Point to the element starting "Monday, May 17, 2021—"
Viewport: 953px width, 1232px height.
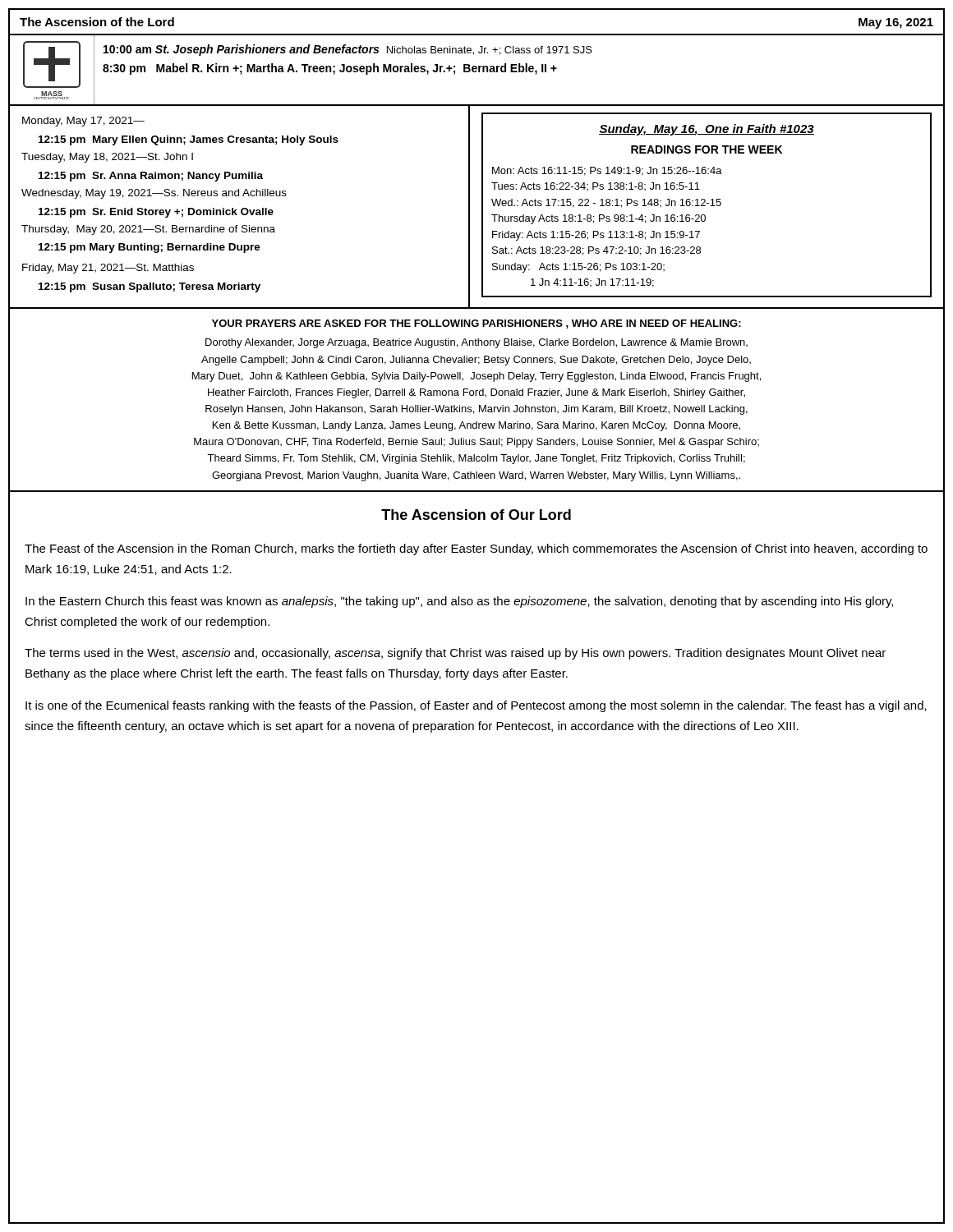(x=239, y=204)
